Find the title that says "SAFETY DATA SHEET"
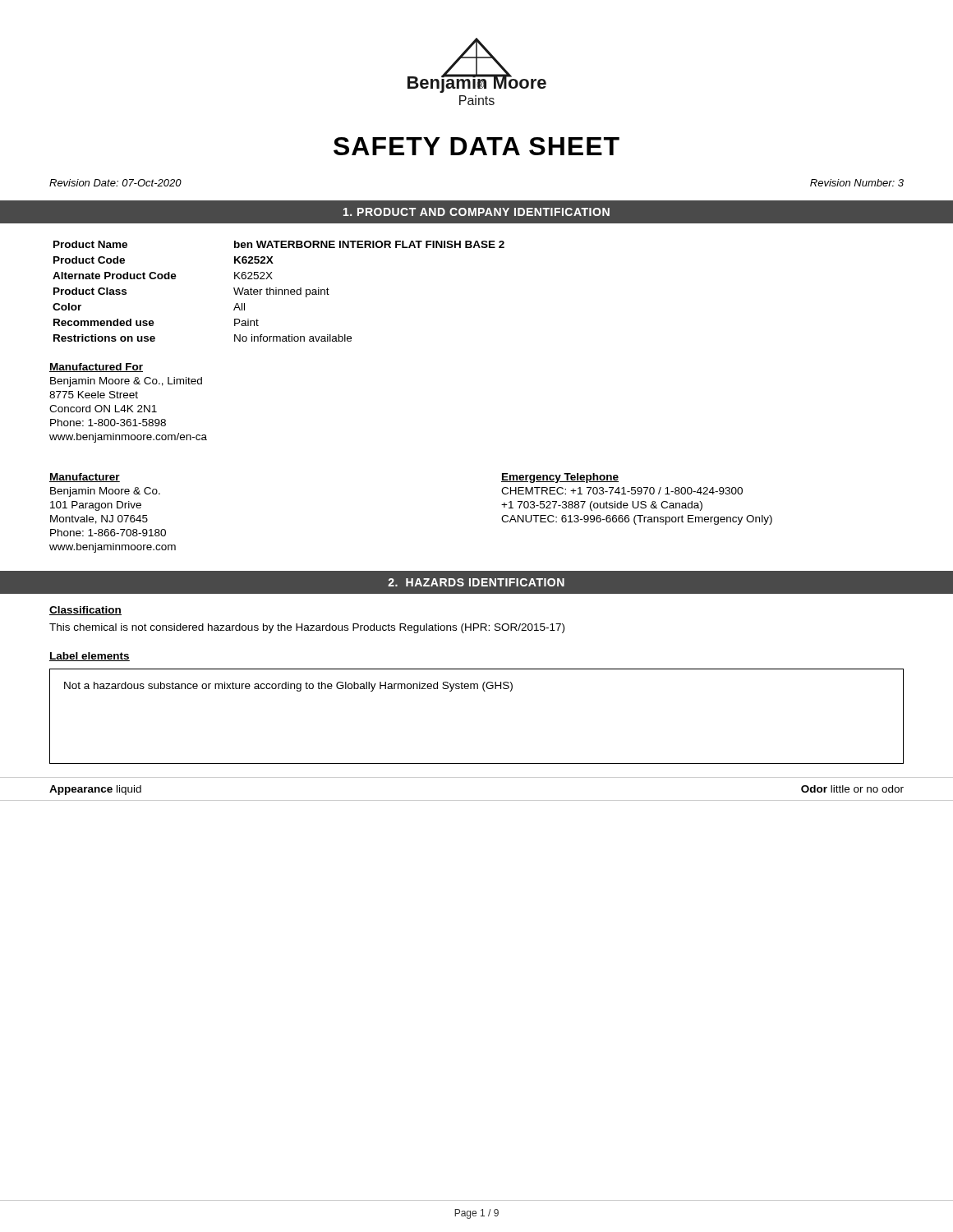The height and width of the screenshot is (1232, 953). point(476,147)
